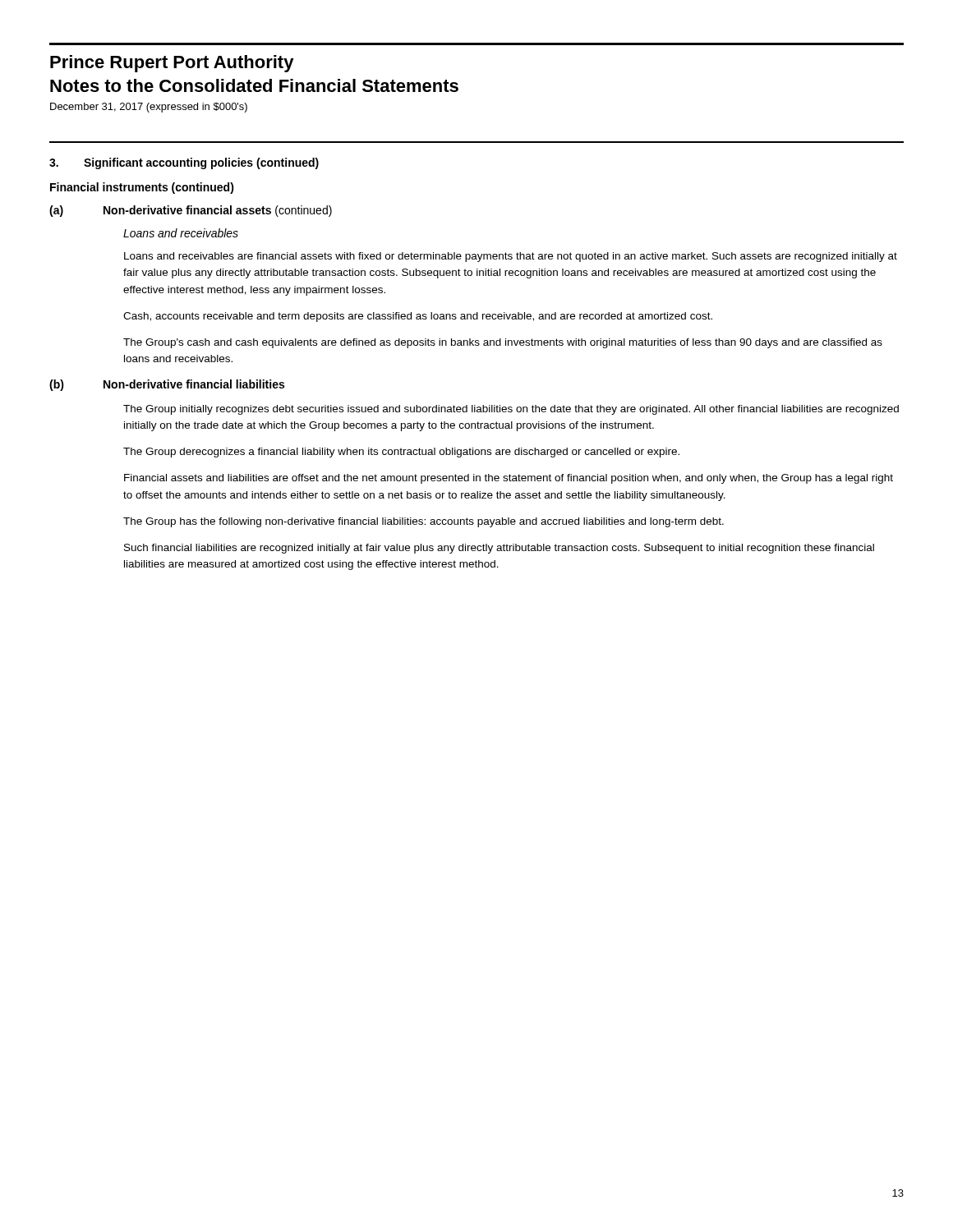The width and height of the screenshot is (953, 1232).
Task: Click on the block starting "Financial instruments (continued)"
Action: tap(142, 187)
